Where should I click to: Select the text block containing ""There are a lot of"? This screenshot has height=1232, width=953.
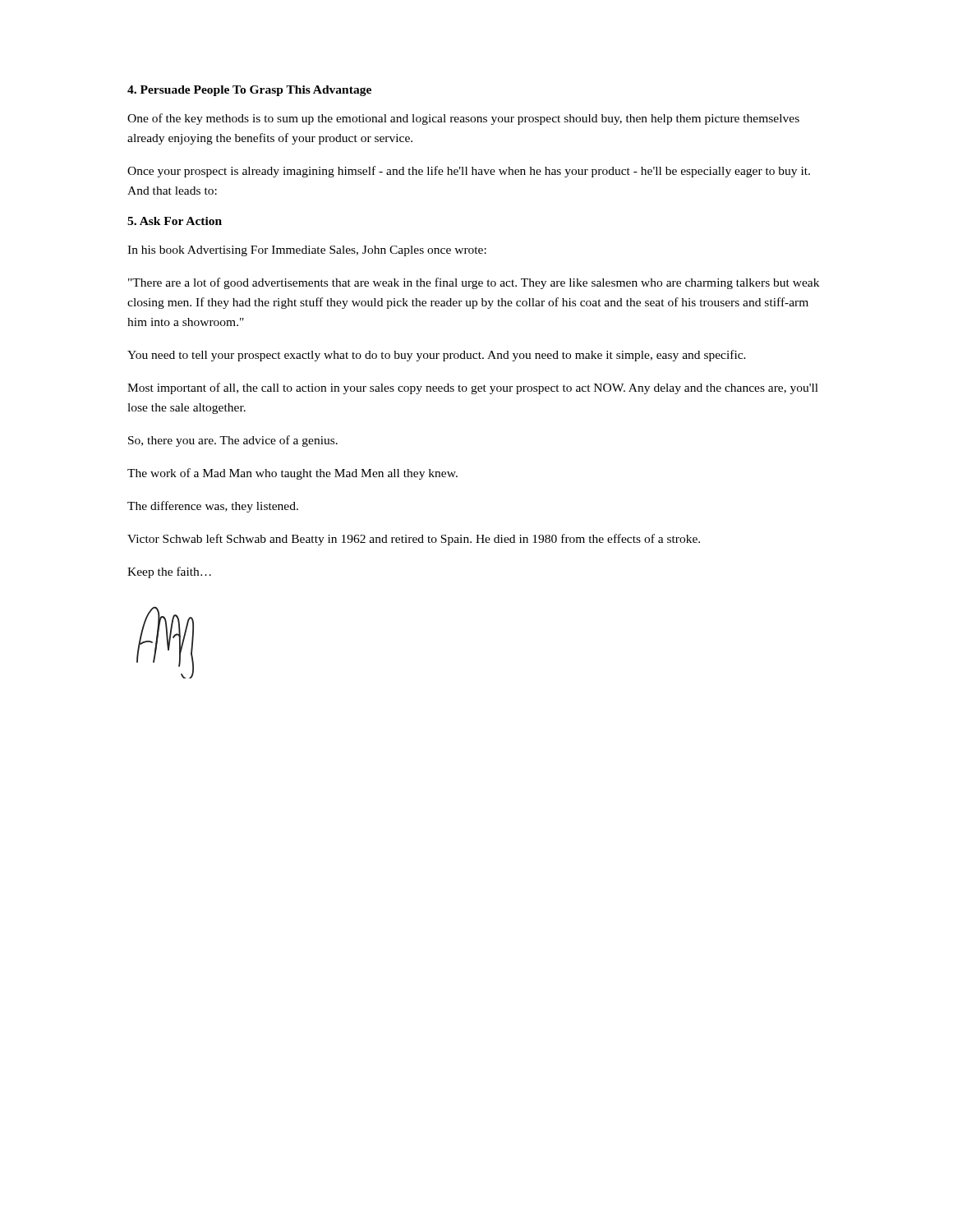click(x=473, y=302)
